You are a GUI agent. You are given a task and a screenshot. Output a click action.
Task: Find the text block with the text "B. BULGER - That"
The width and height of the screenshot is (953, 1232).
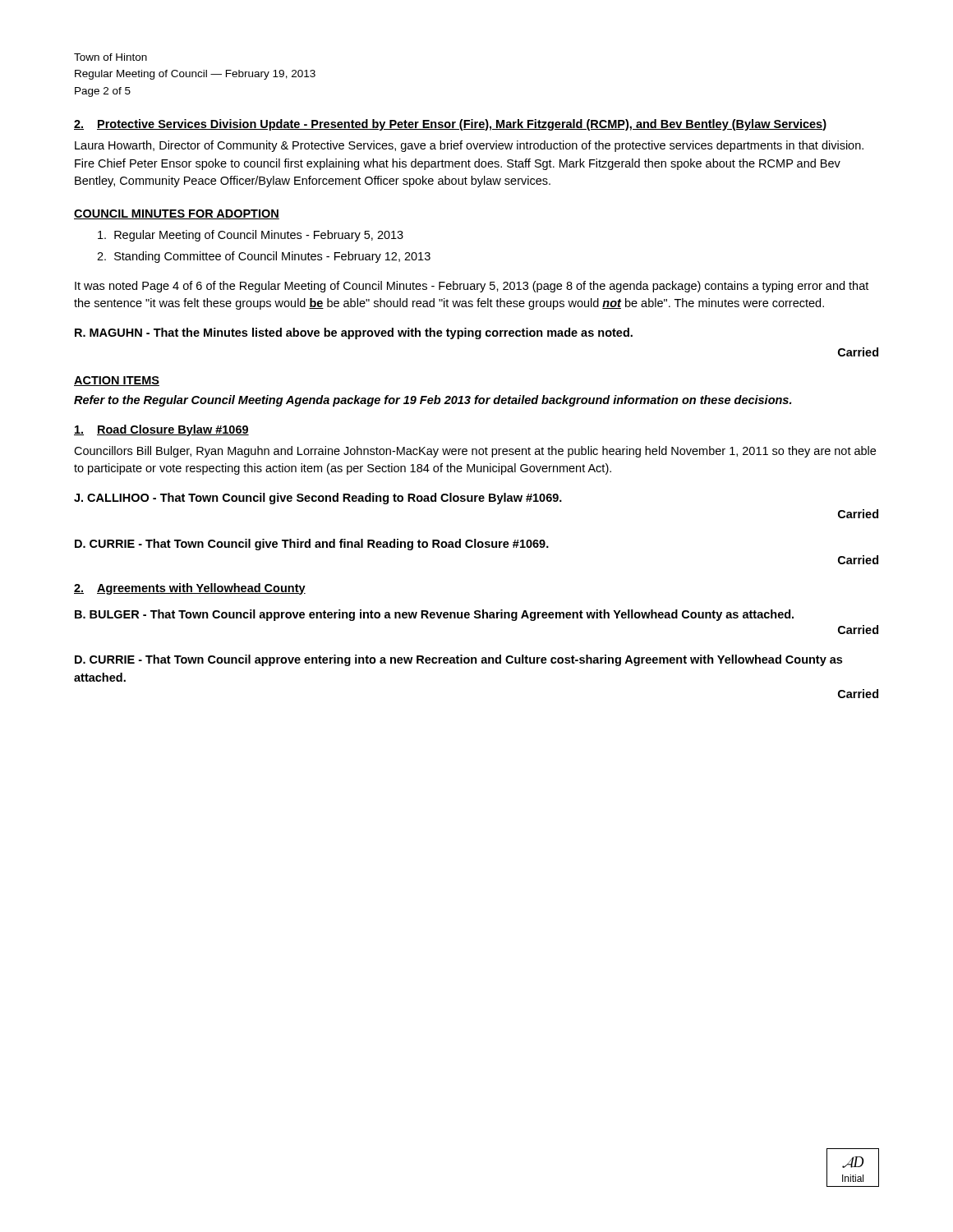click(434, 614)
